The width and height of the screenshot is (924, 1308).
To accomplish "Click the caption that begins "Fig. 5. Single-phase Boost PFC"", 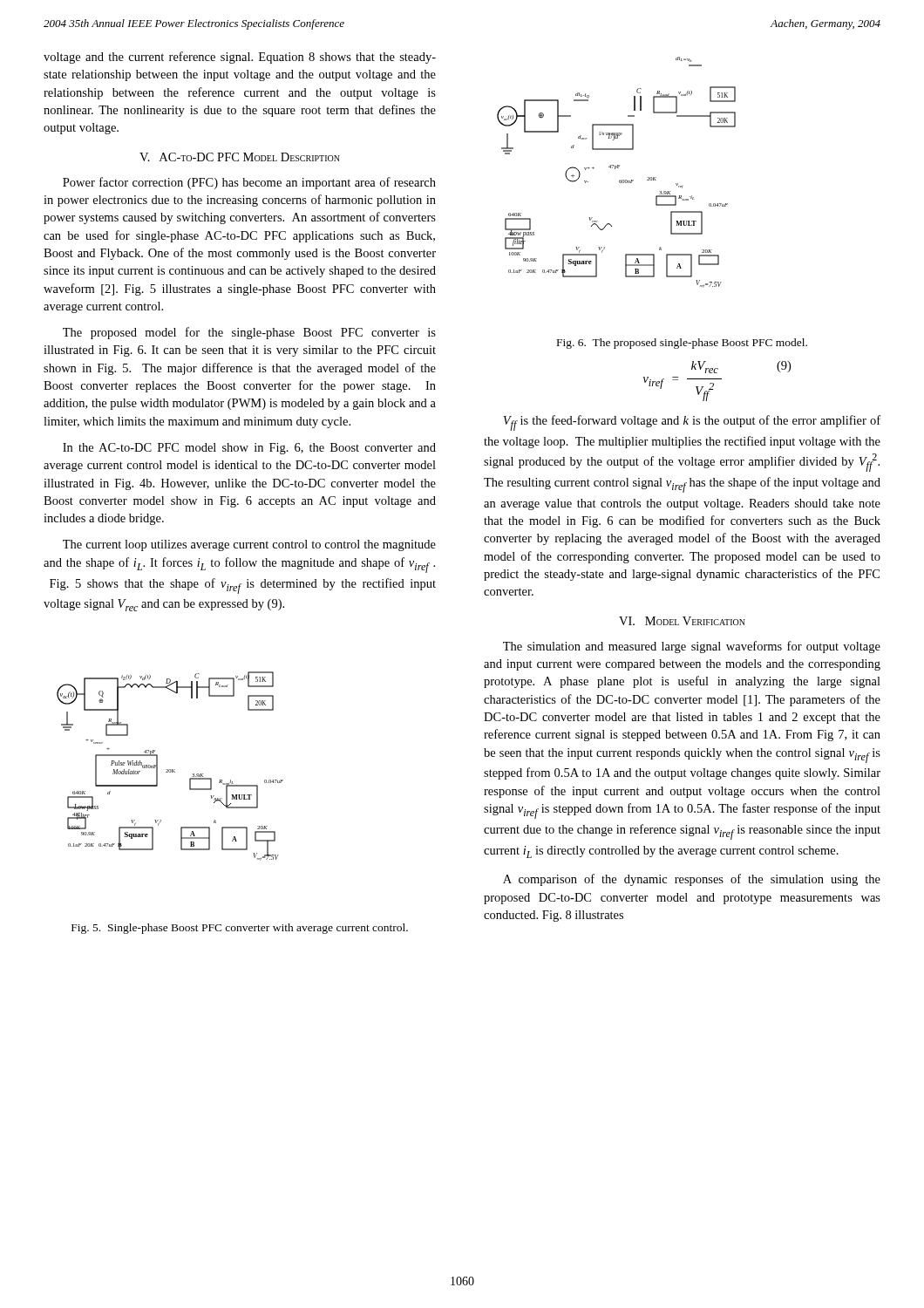I will [240, 928].
